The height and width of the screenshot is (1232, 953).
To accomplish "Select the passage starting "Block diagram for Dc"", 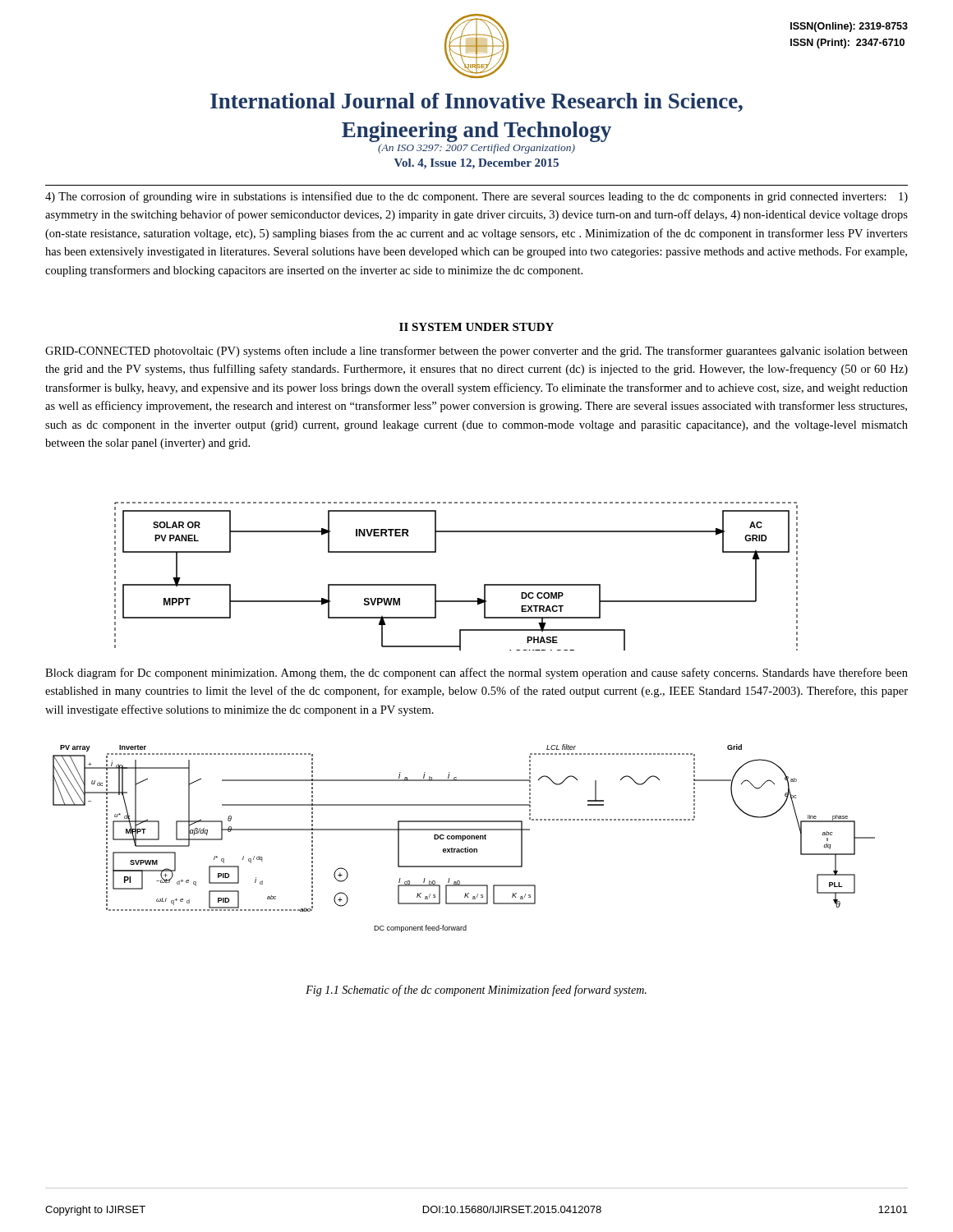I will point(476,691).
